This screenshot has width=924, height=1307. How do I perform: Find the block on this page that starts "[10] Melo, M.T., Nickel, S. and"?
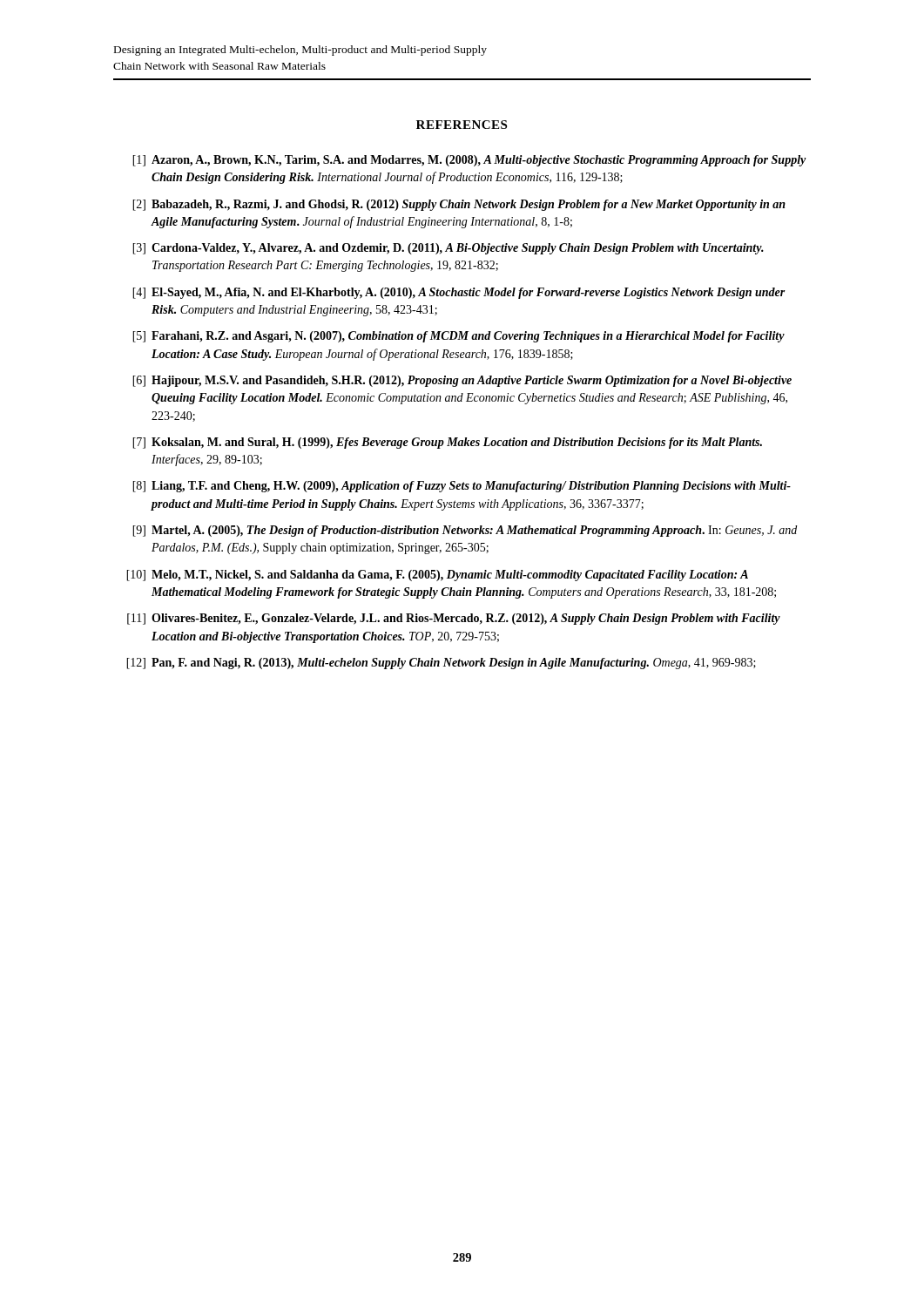(x=462, y=584)
